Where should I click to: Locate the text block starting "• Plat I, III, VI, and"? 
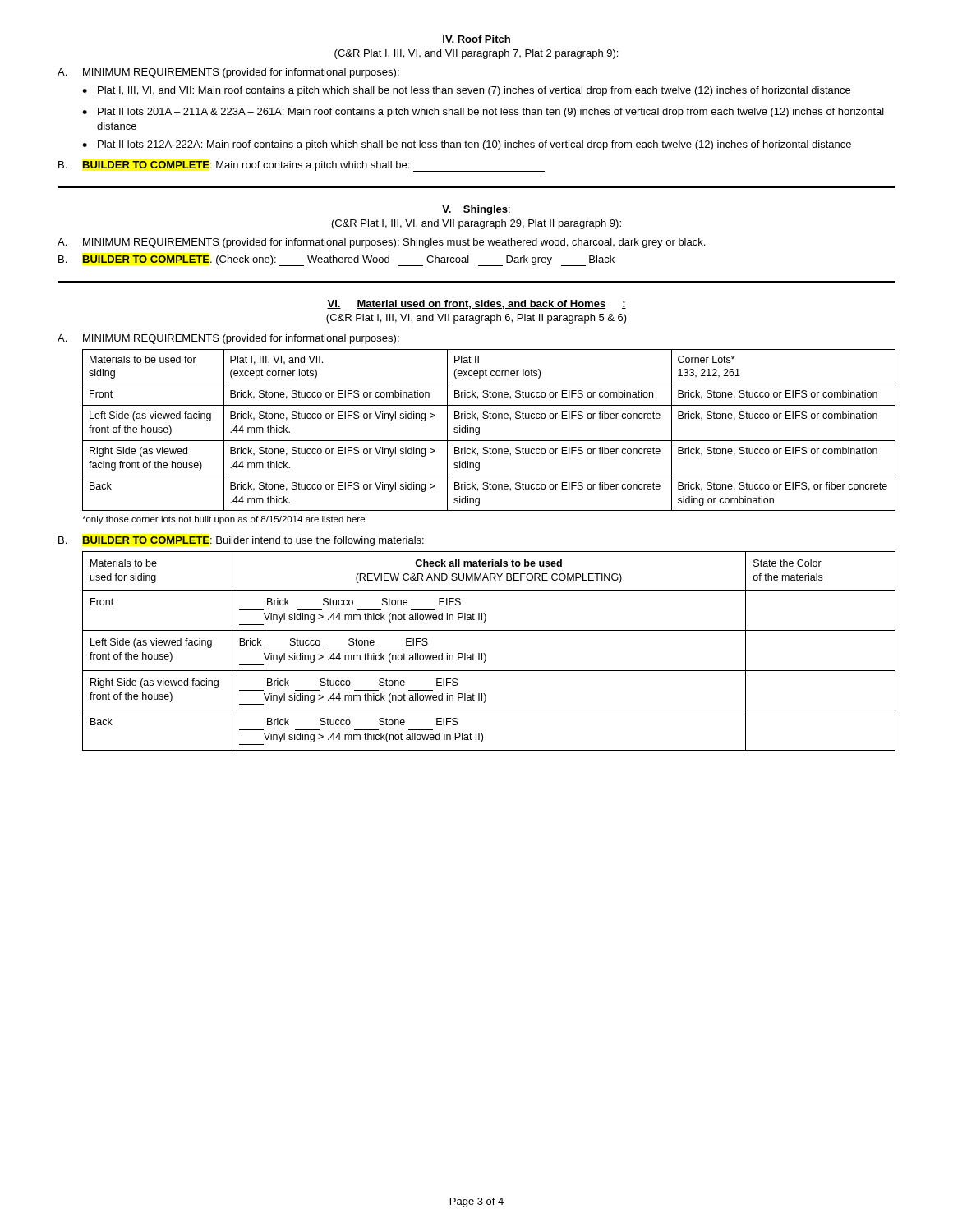click(489, 92)
